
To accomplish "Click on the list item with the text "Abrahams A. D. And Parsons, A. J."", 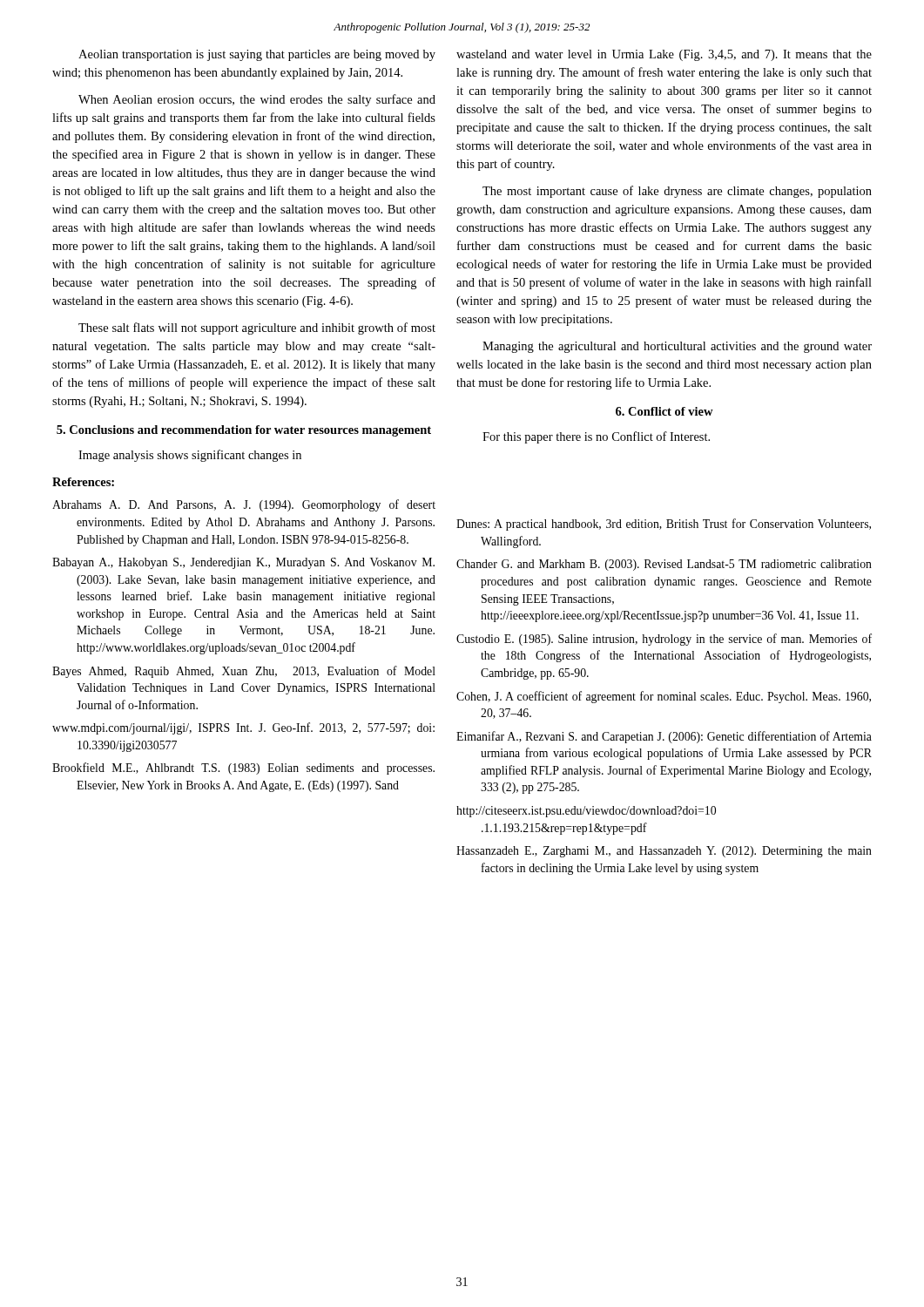I will point(244,522).
